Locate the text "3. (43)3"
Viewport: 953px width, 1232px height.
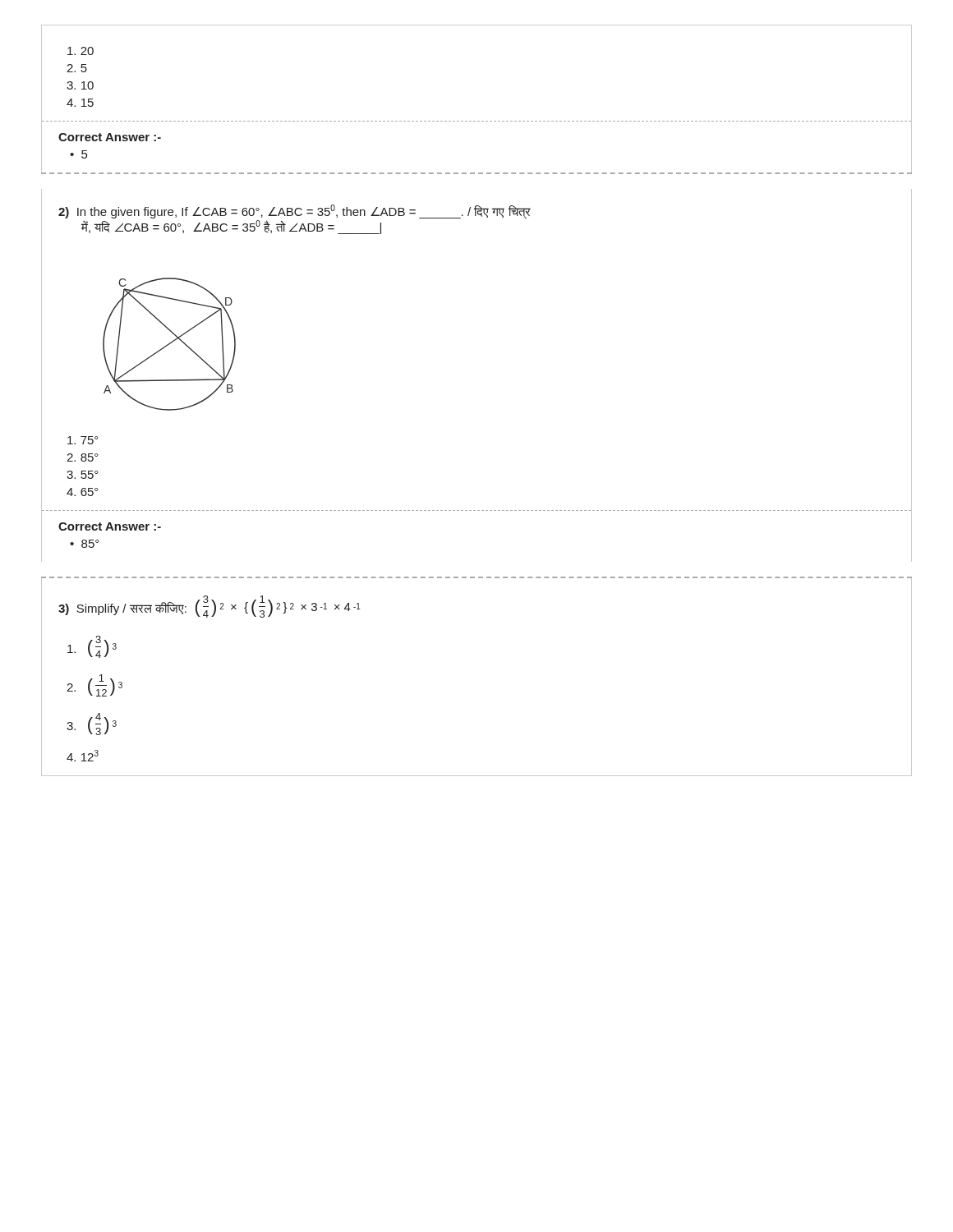tap(92, 724)
